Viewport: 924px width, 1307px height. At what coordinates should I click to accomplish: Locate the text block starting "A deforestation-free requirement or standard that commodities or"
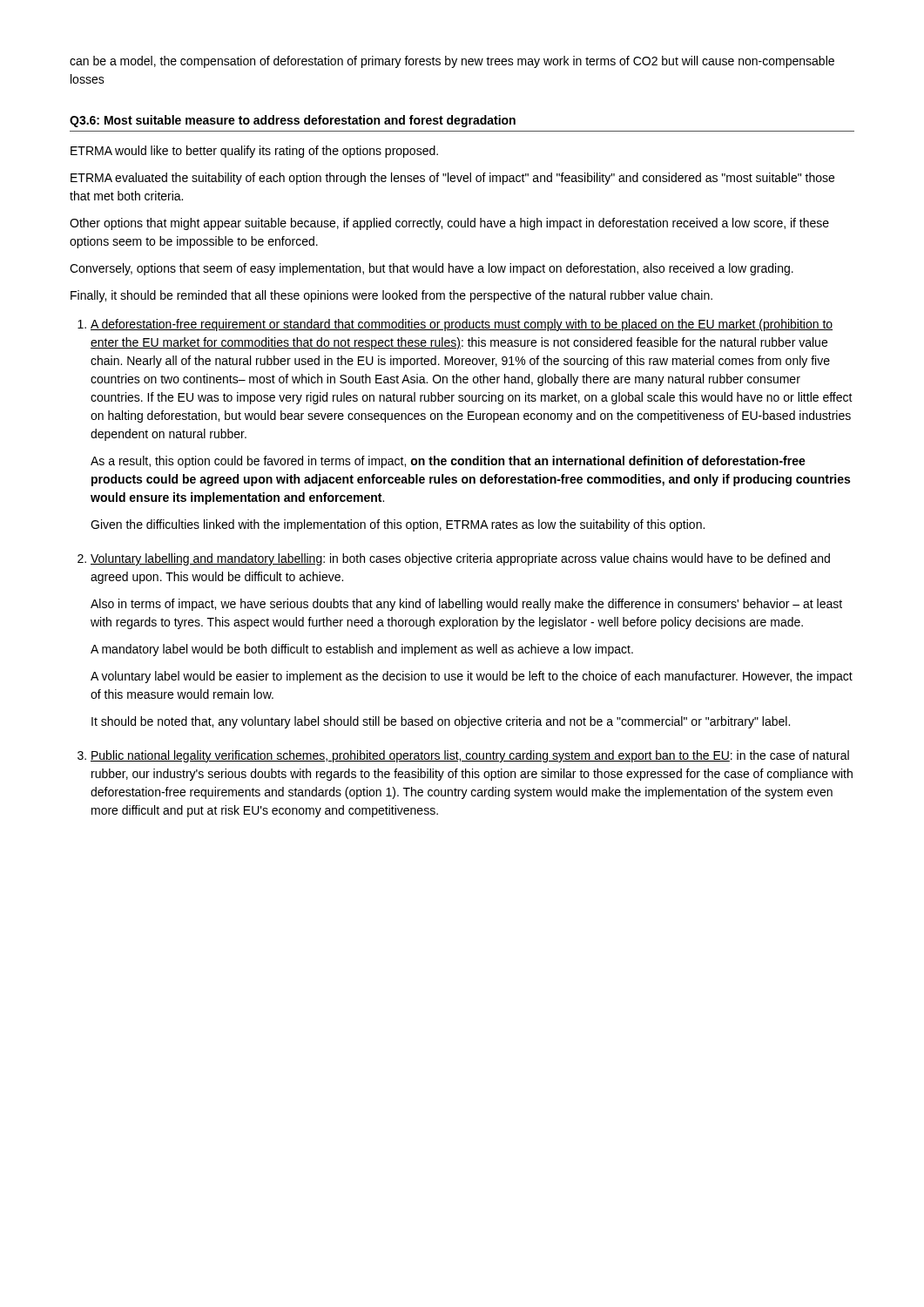pos(472,426)
